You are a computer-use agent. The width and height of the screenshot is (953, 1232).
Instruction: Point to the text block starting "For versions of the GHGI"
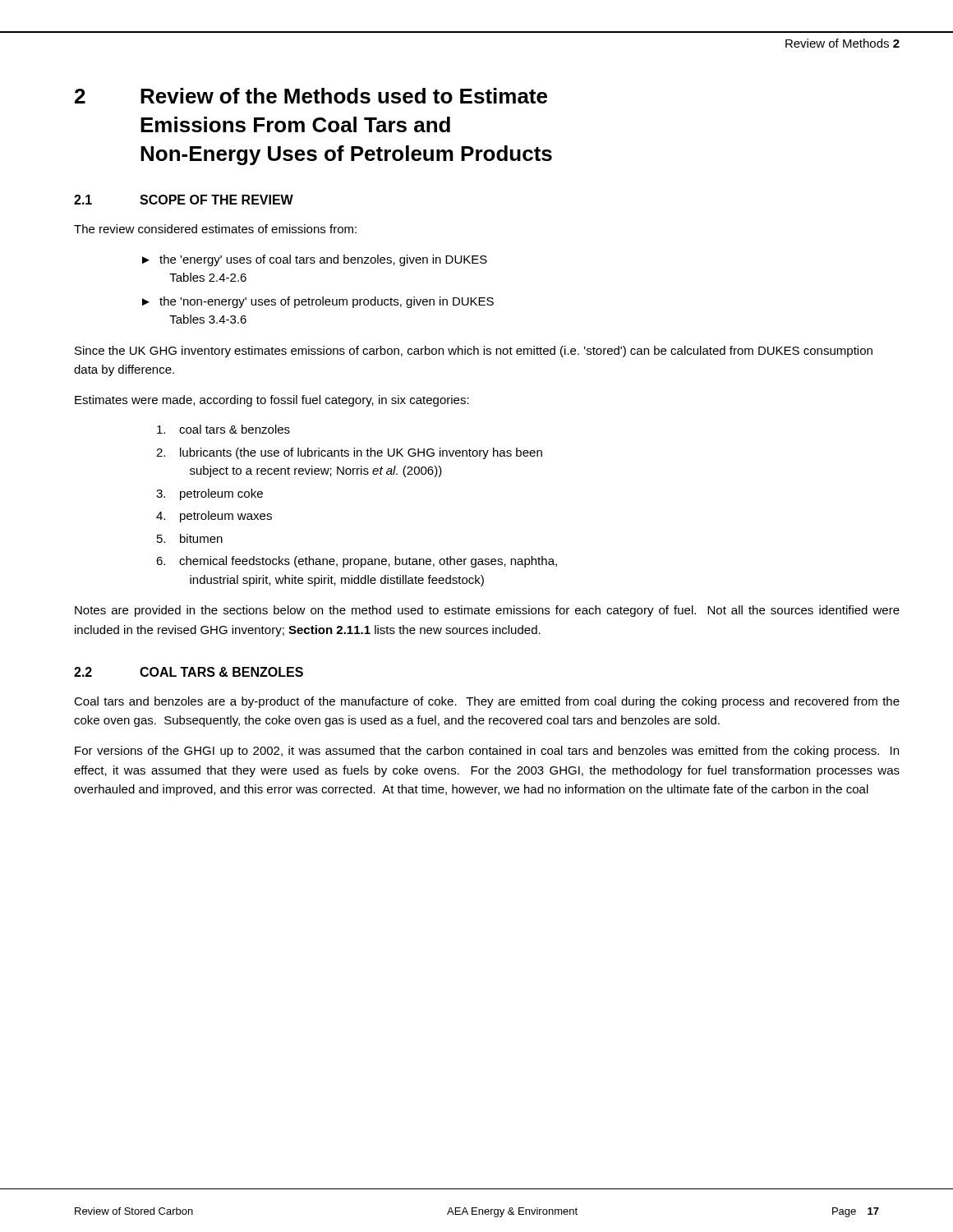487,770
